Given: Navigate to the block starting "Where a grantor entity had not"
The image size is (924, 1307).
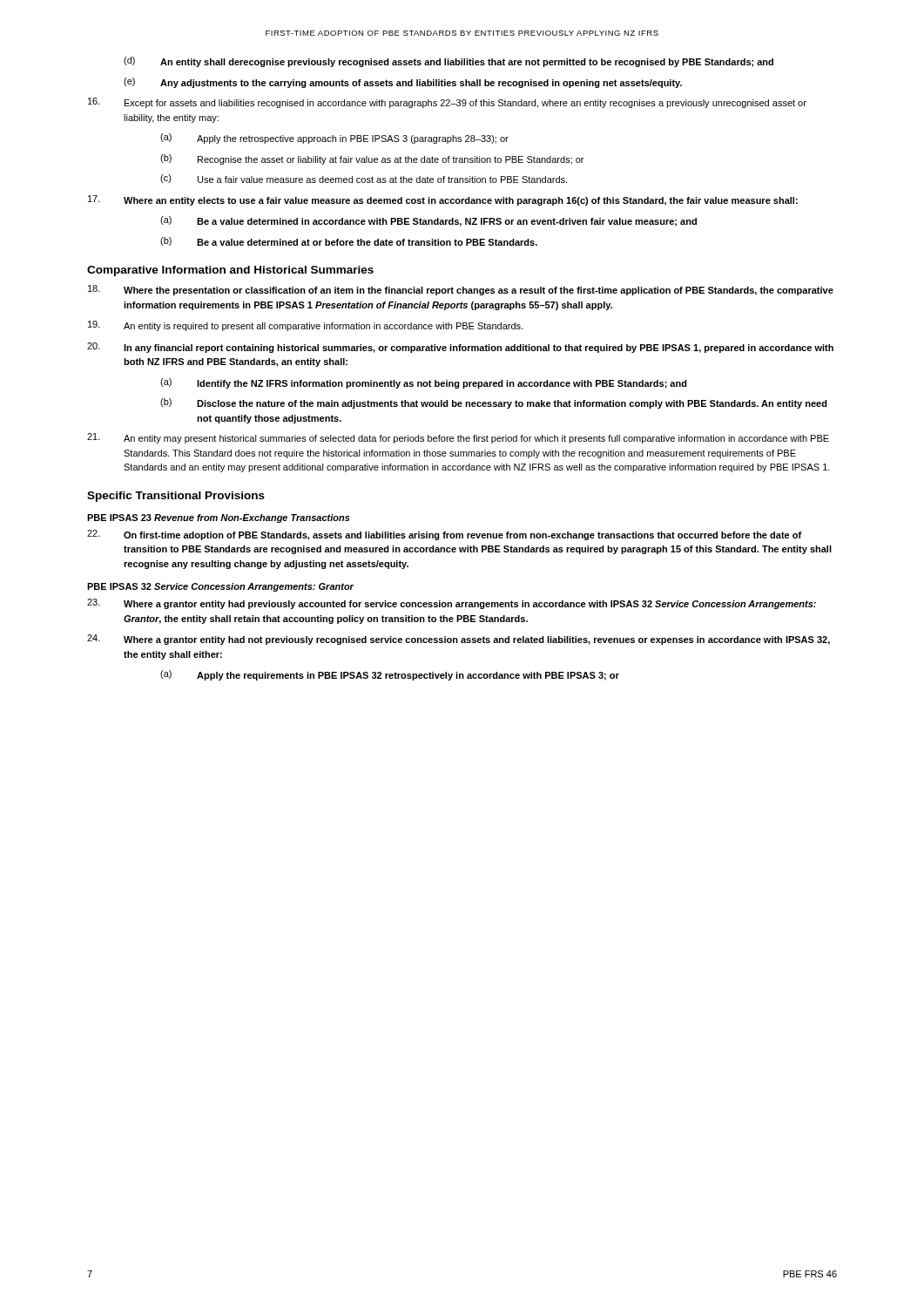Looking at the screenshot, I should tap(462, 647).
